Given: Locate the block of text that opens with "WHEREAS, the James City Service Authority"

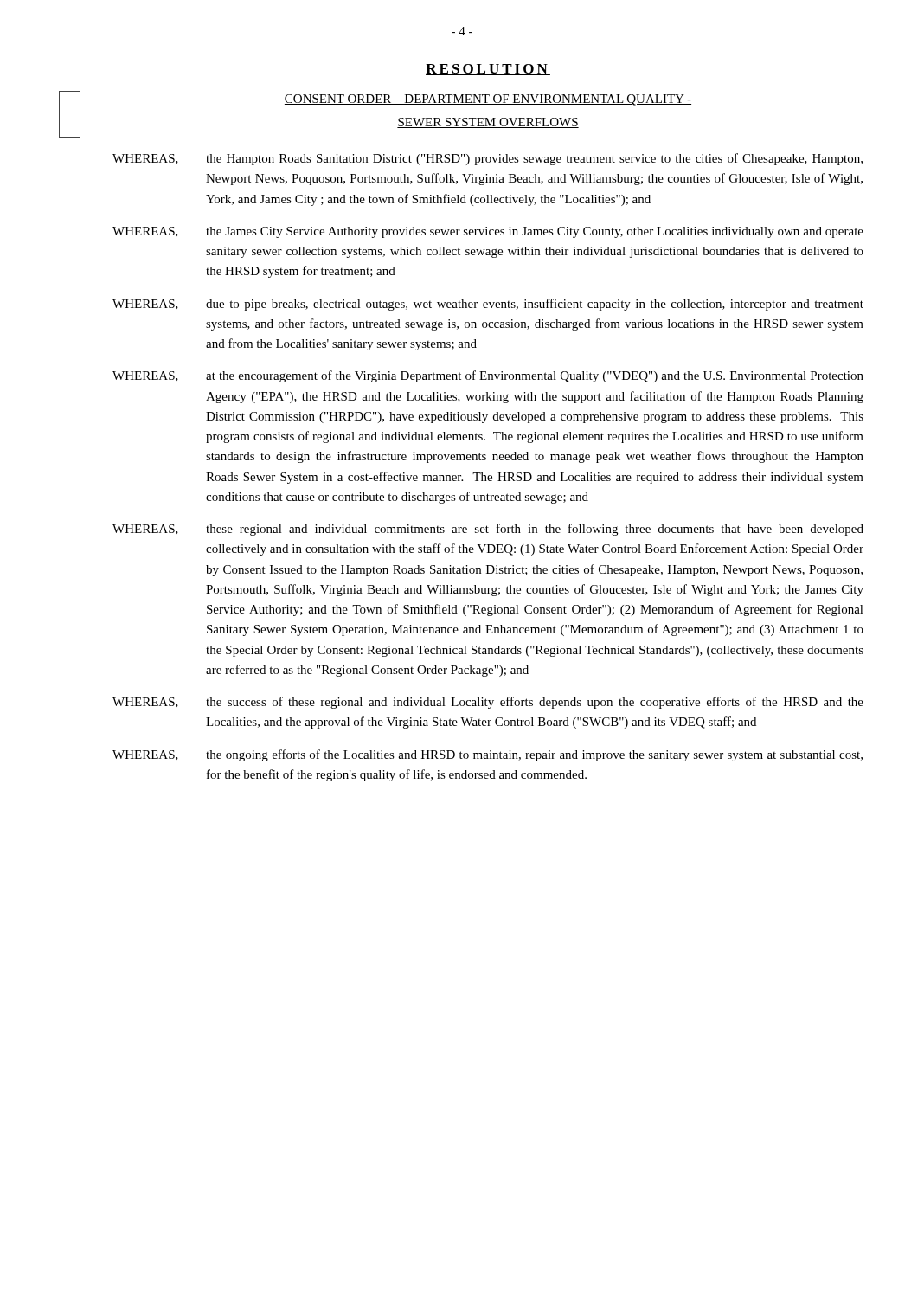Looking at the screenshot, I should 488,251.
